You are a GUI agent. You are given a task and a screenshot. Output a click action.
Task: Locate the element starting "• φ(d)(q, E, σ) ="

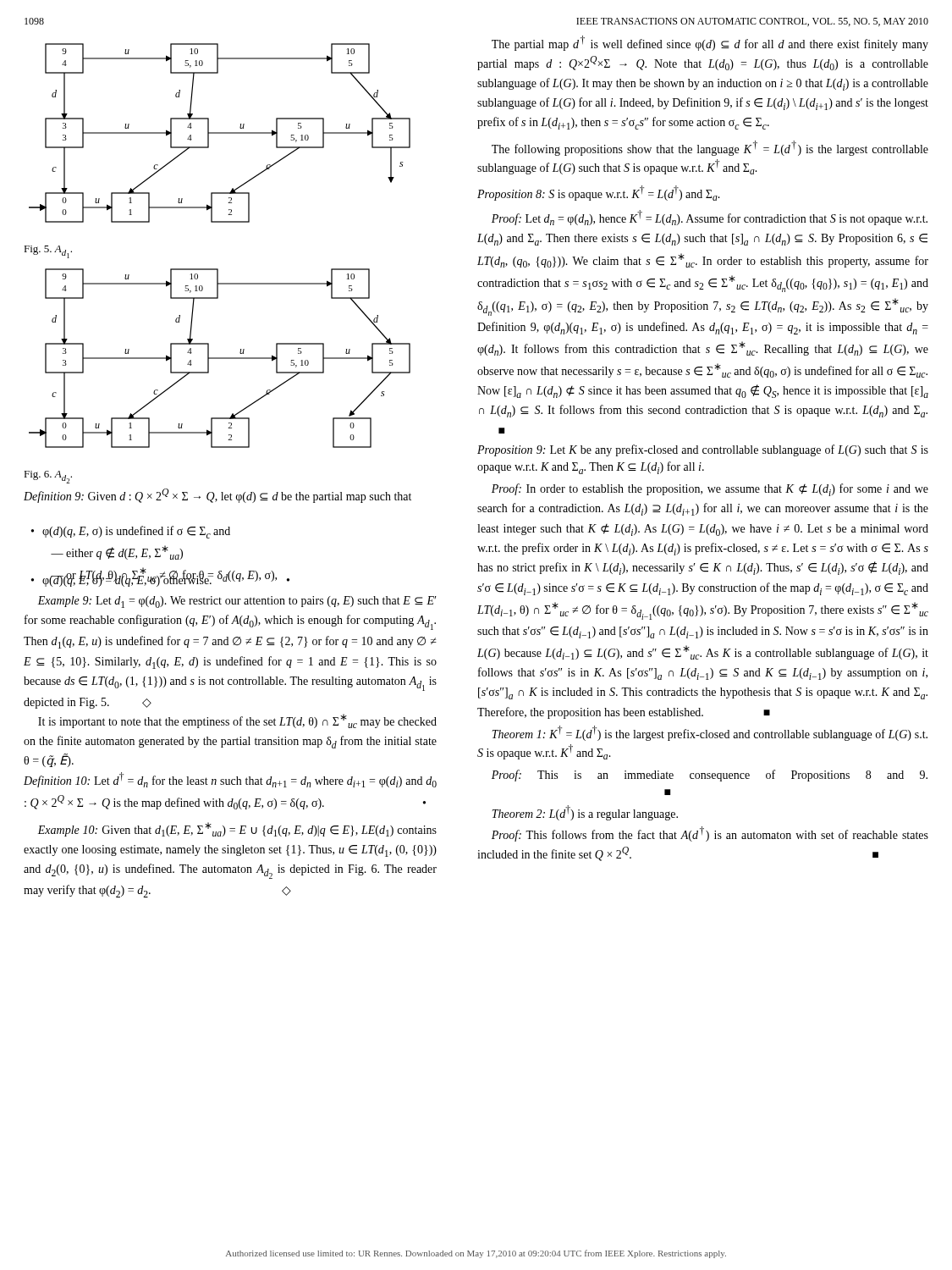[x=234, y=581]
